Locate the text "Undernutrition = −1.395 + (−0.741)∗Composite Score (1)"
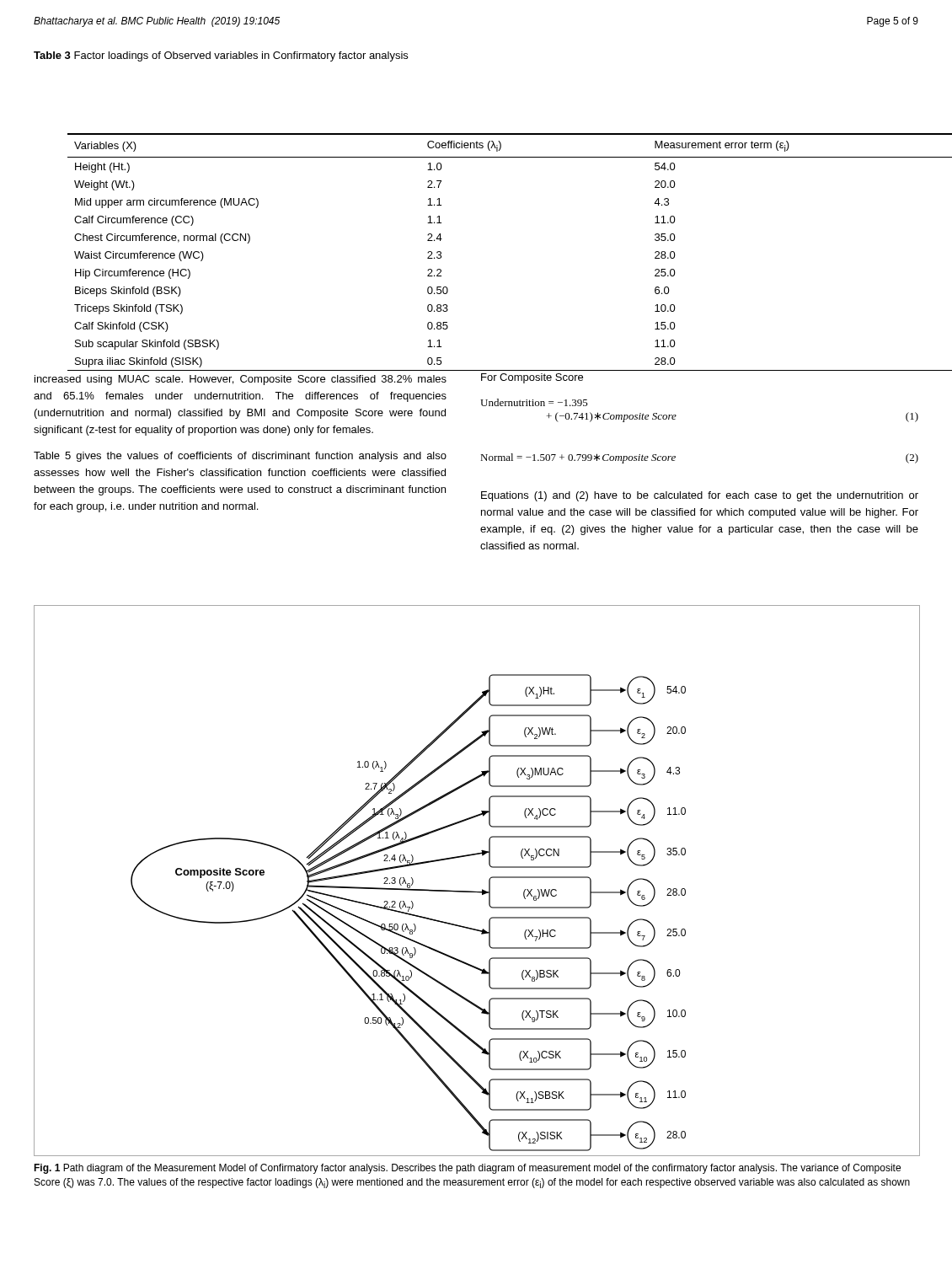Image resolution: width=952 pixels, height=1264 pixels. tap(534, 402)
